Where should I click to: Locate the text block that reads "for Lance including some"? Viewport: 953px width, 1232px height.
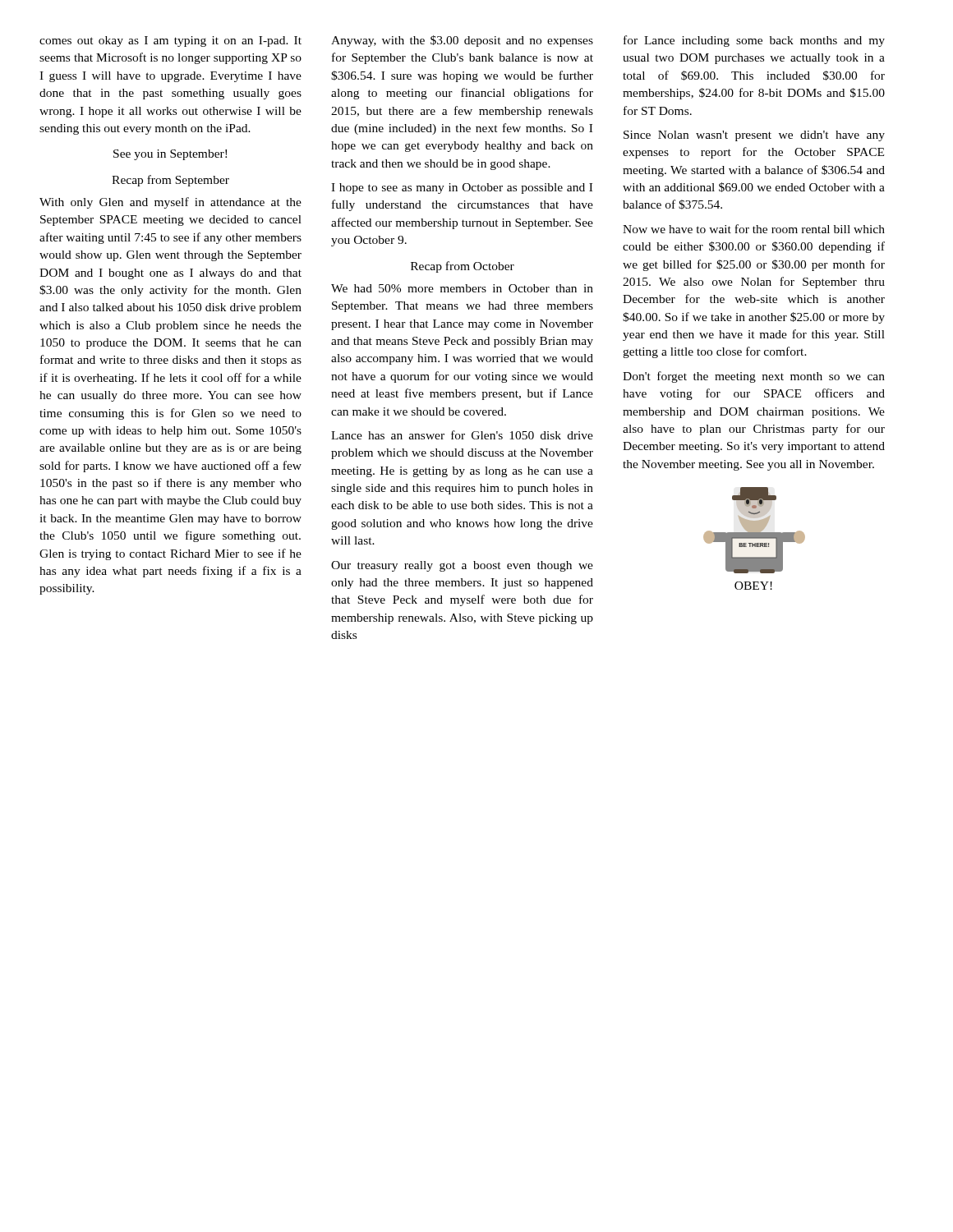click(754, 75)
